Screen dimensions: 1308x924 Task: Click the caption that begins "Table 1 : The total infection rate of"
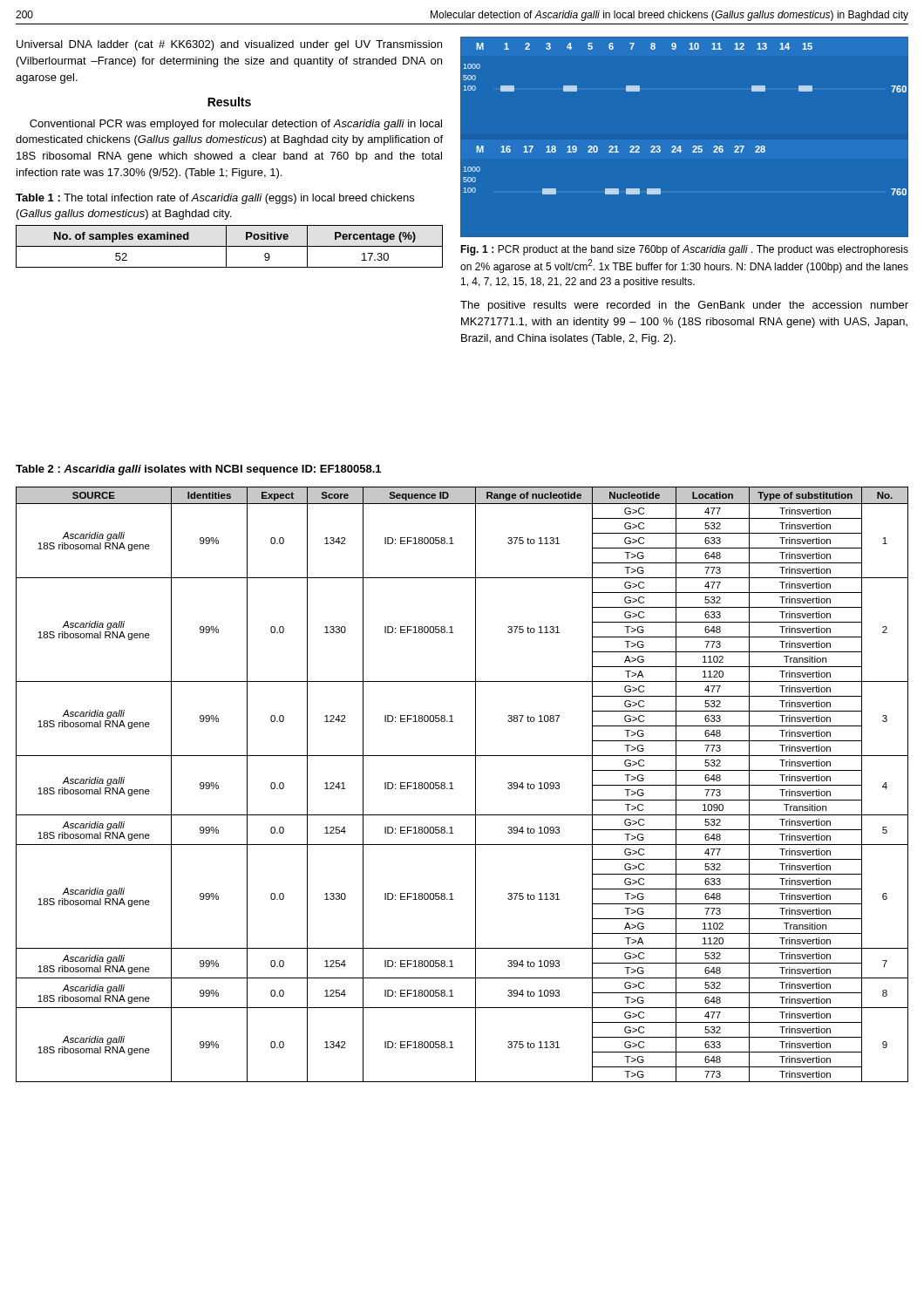(215, 205)
